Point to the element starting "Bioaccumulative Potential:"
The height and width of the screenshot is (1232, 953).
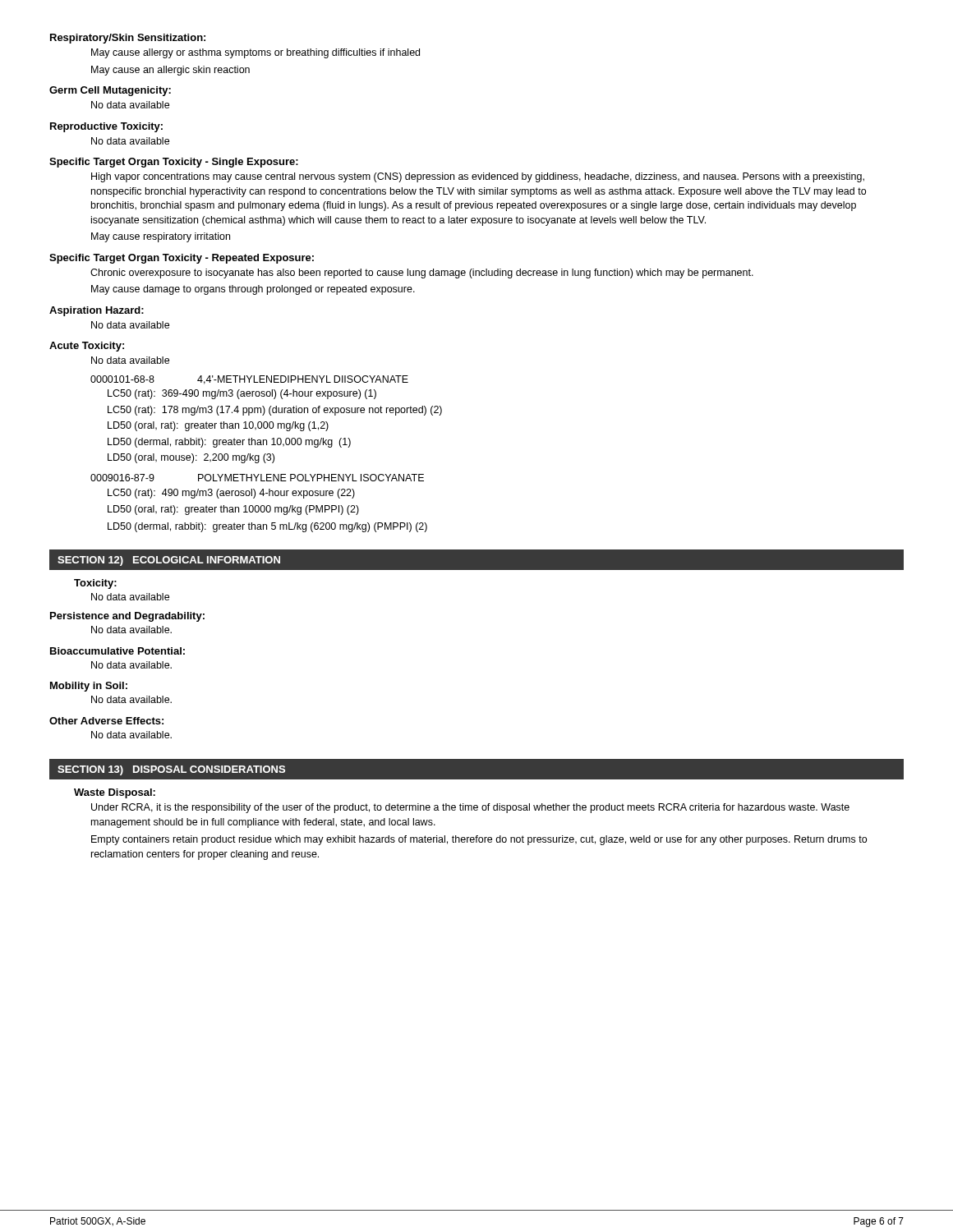(118, 650)
